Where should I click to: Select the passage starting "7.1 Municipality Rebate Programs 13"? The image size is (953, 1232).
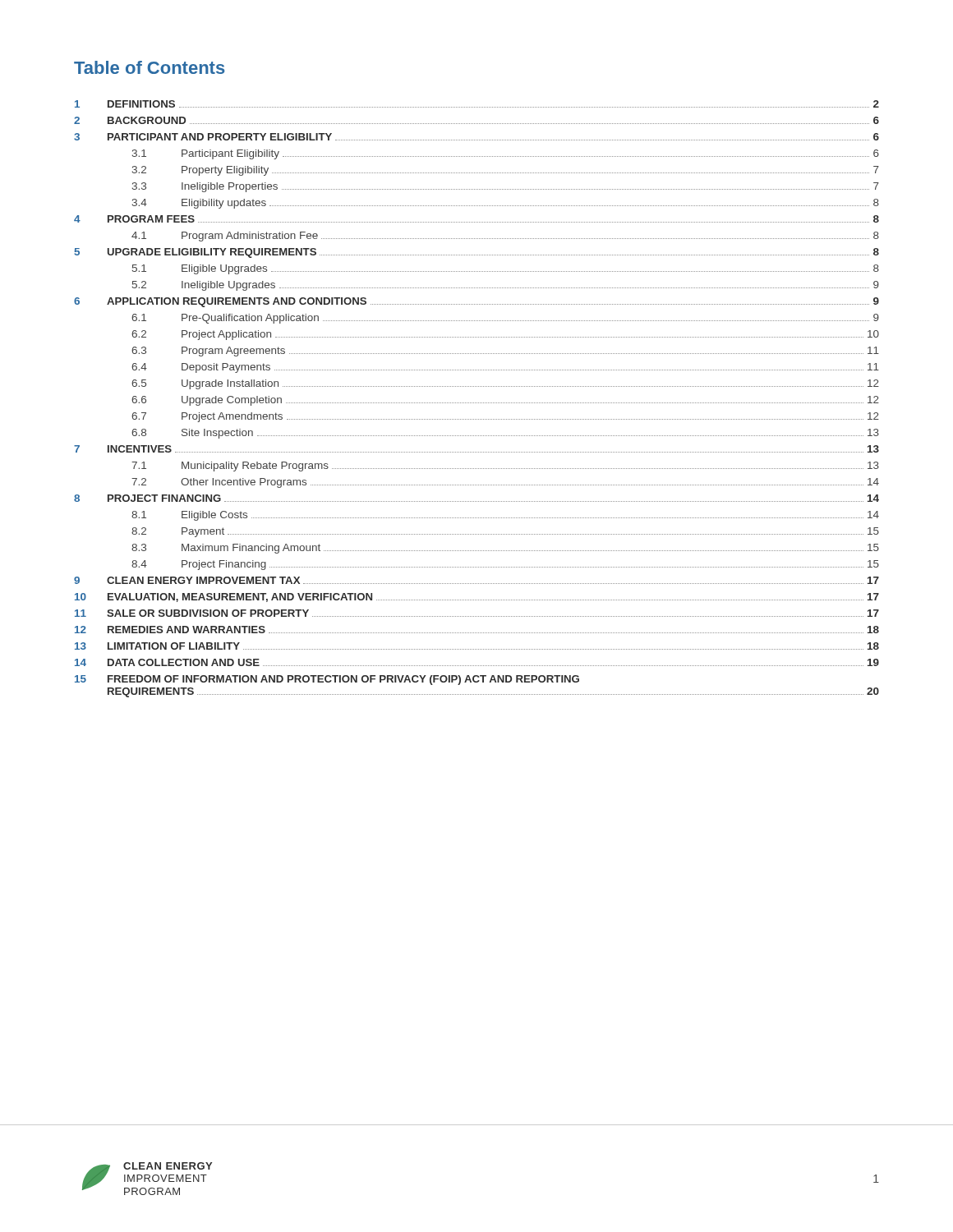click(x=476, y=465)
